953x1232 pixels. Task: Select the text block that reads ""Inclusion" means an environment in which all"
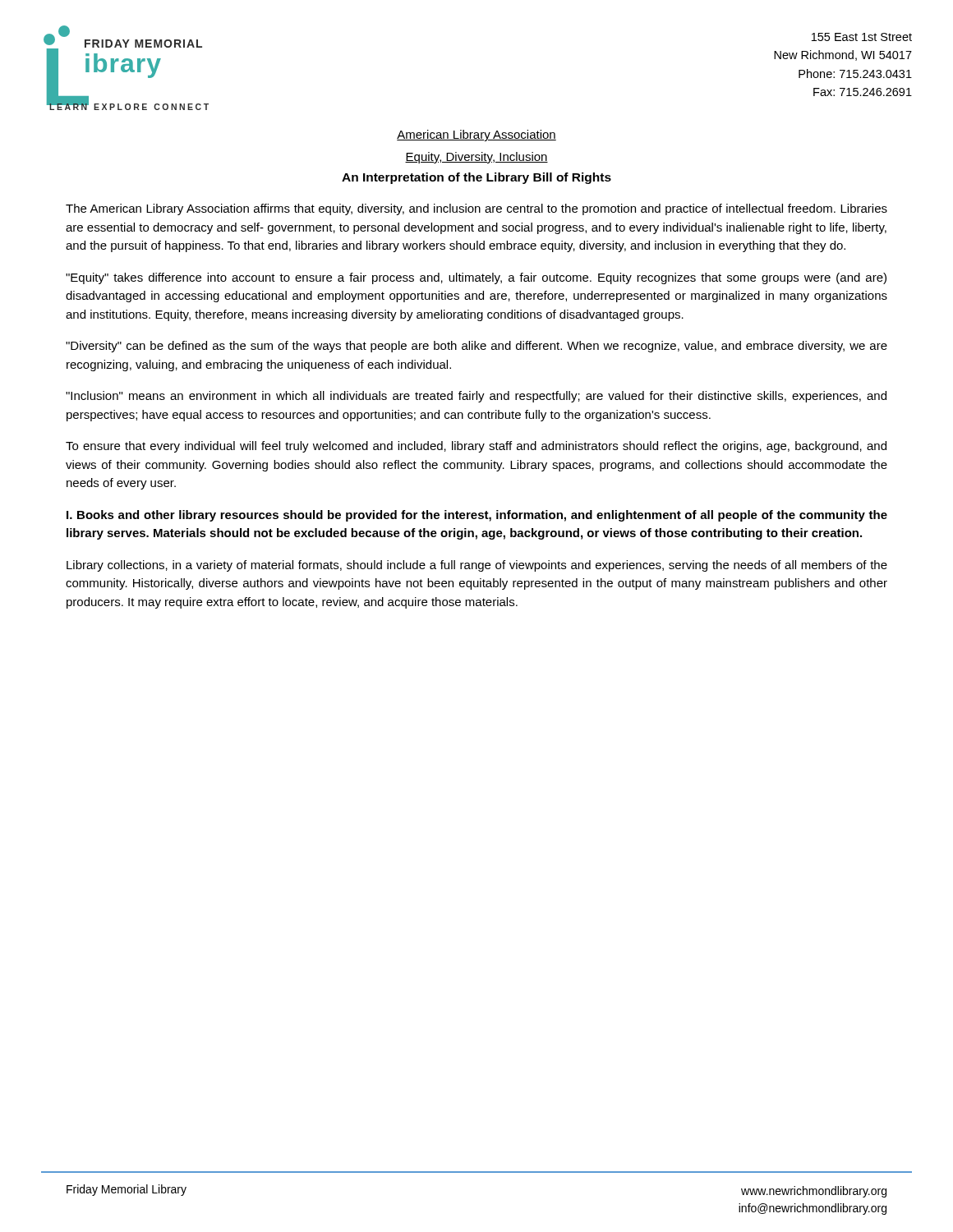coord(476,405)
